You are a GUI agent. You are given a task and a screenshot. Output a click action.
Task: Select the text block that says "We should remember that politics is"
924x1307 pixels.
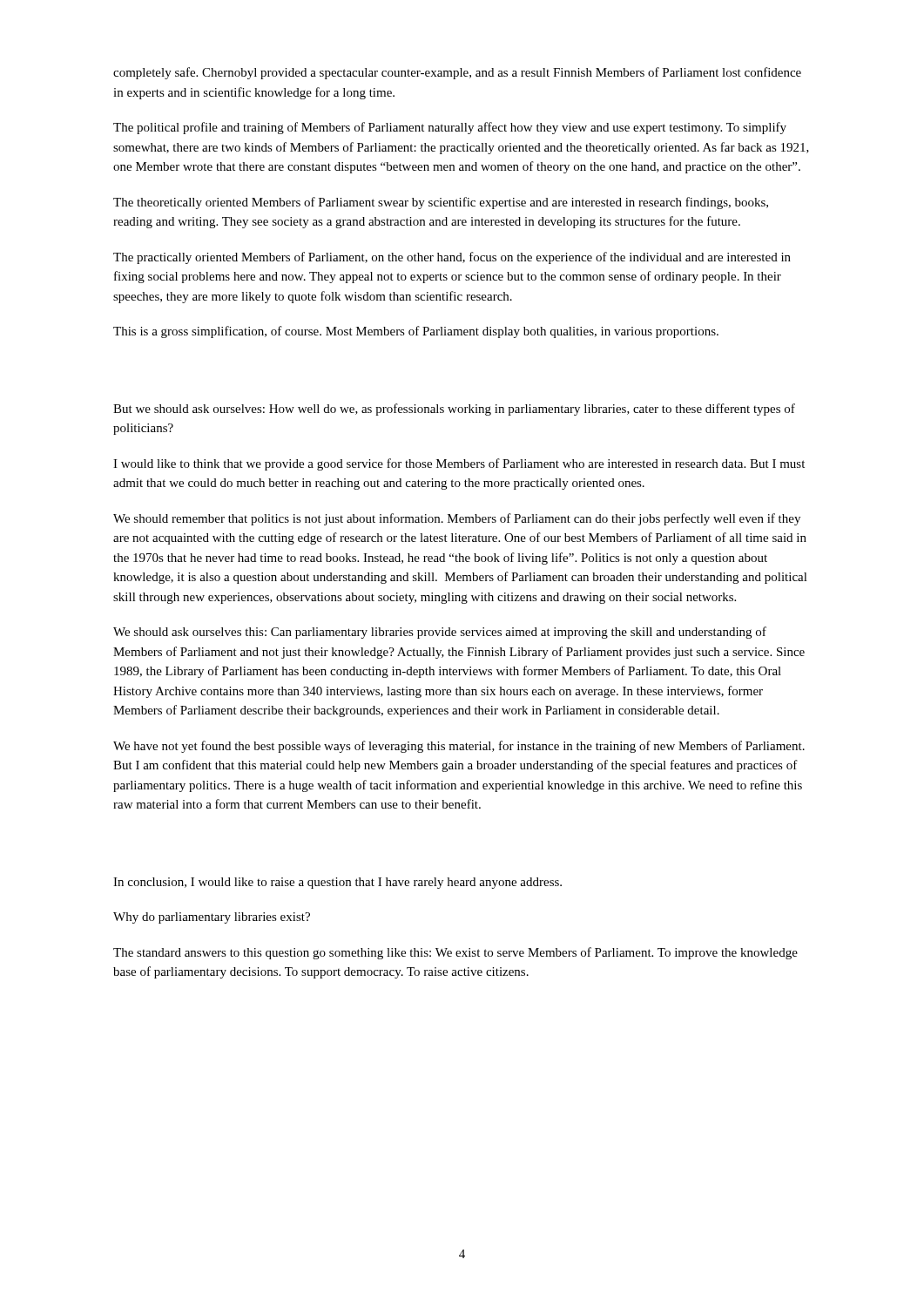click(x=460, y=557)
